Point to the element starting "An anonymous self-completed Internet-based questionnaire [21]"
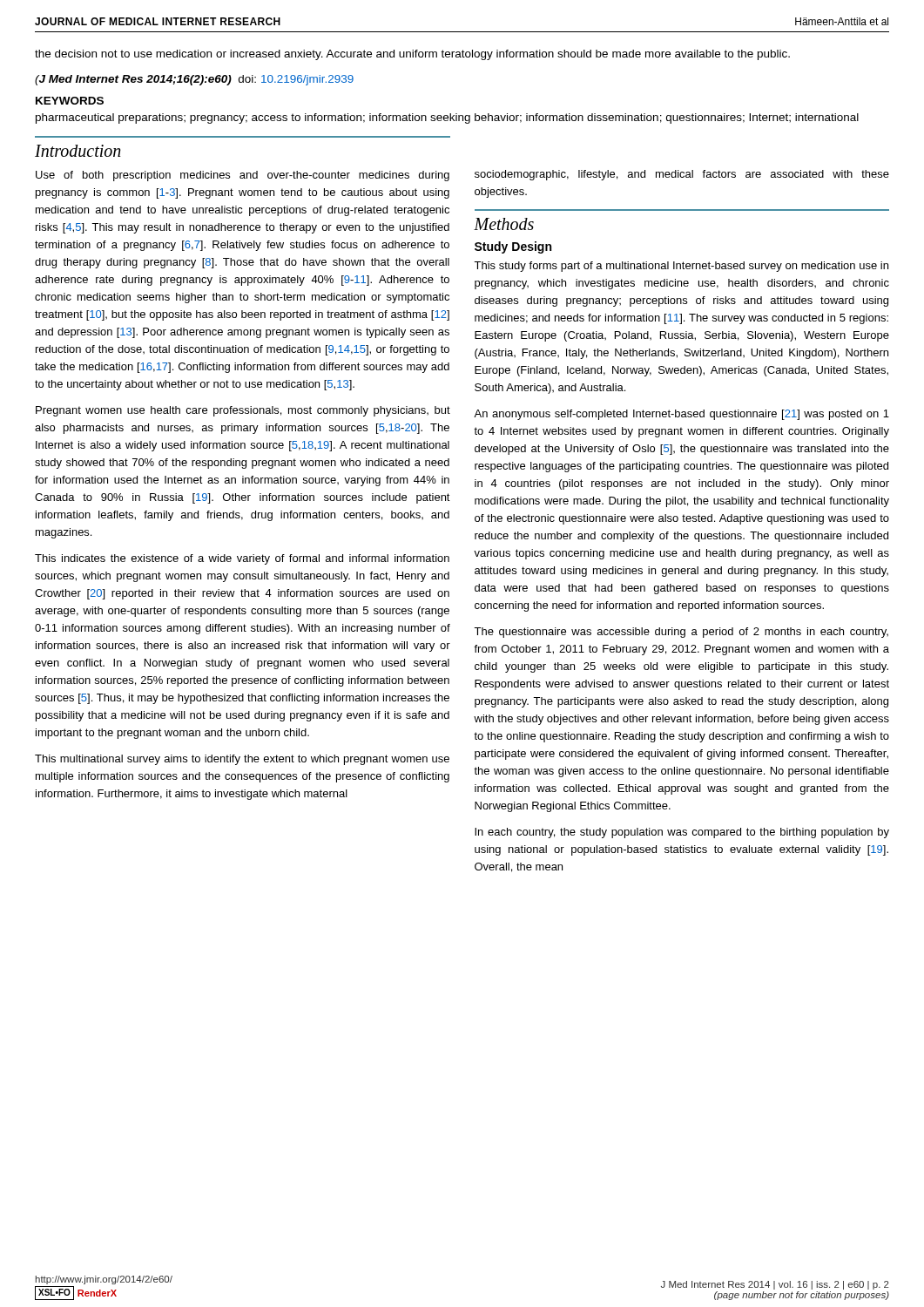Viewport: 924px width, 1307px height. pyautogui.click(x=682, y=509)
